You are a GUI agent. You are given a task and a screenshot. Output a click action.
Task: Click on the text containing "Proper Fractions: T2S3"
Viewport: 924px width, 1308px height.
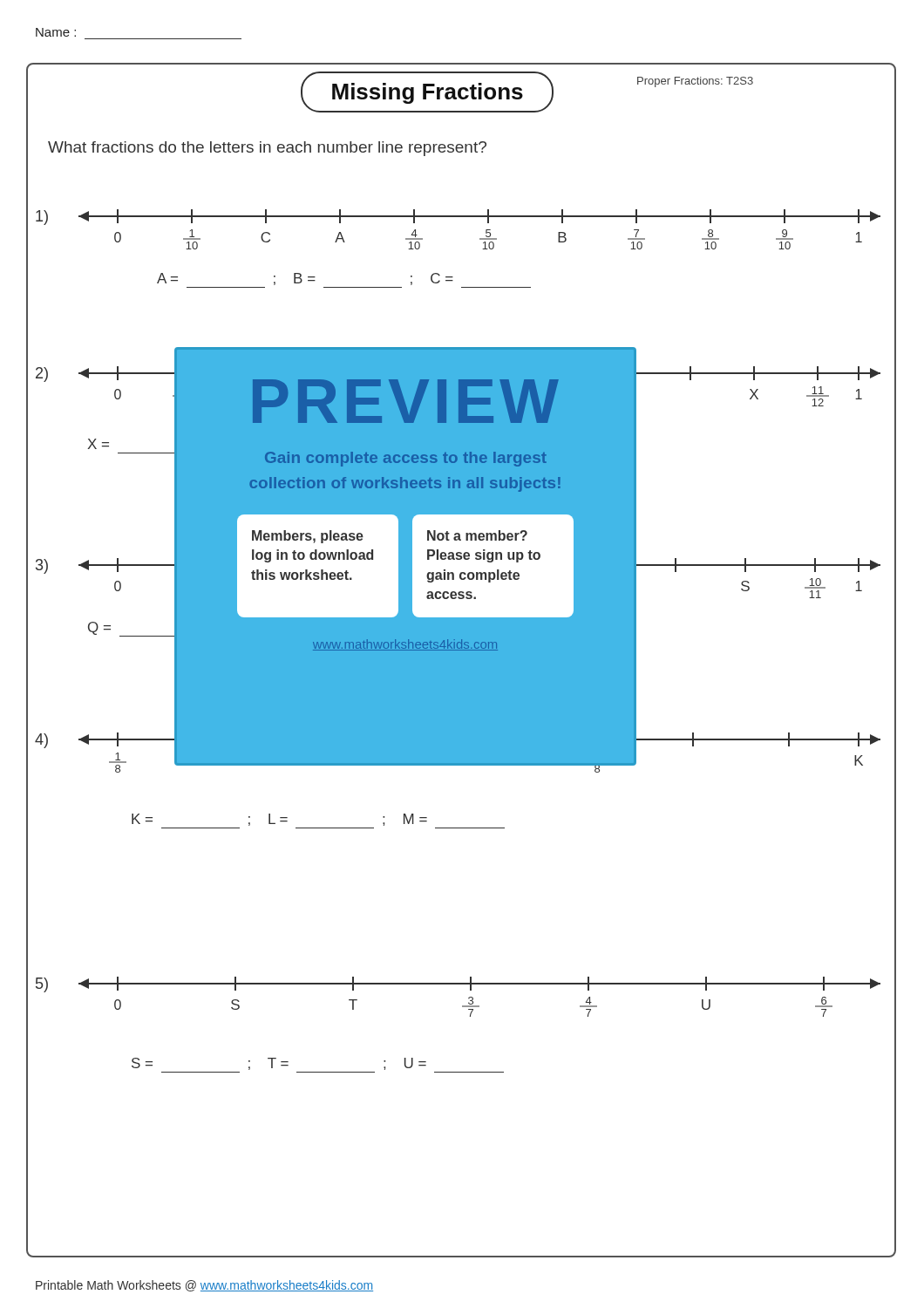tap(695, 81)
